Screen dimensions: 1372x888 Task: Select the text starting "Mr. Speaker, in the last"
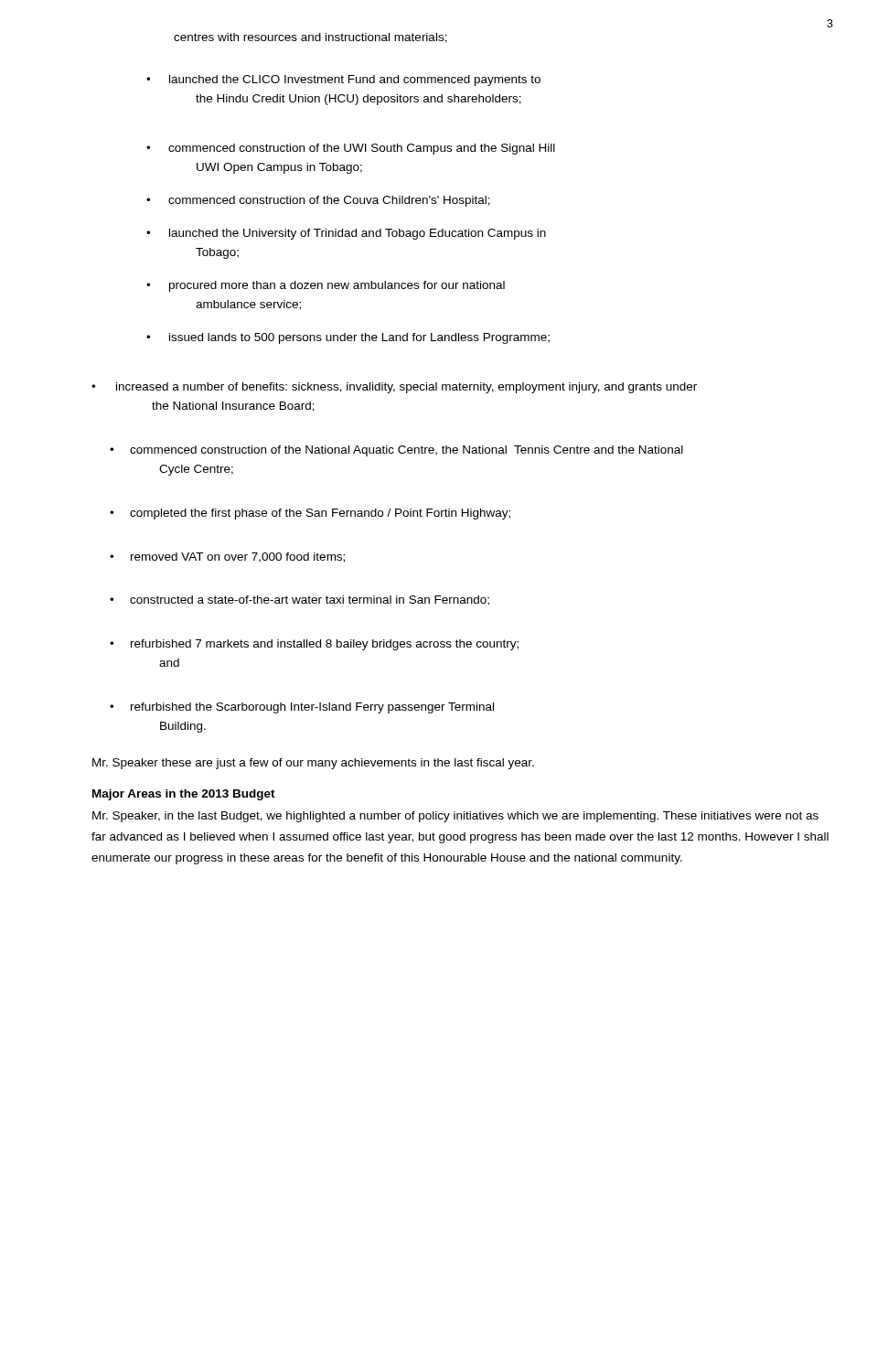[460, 836]
